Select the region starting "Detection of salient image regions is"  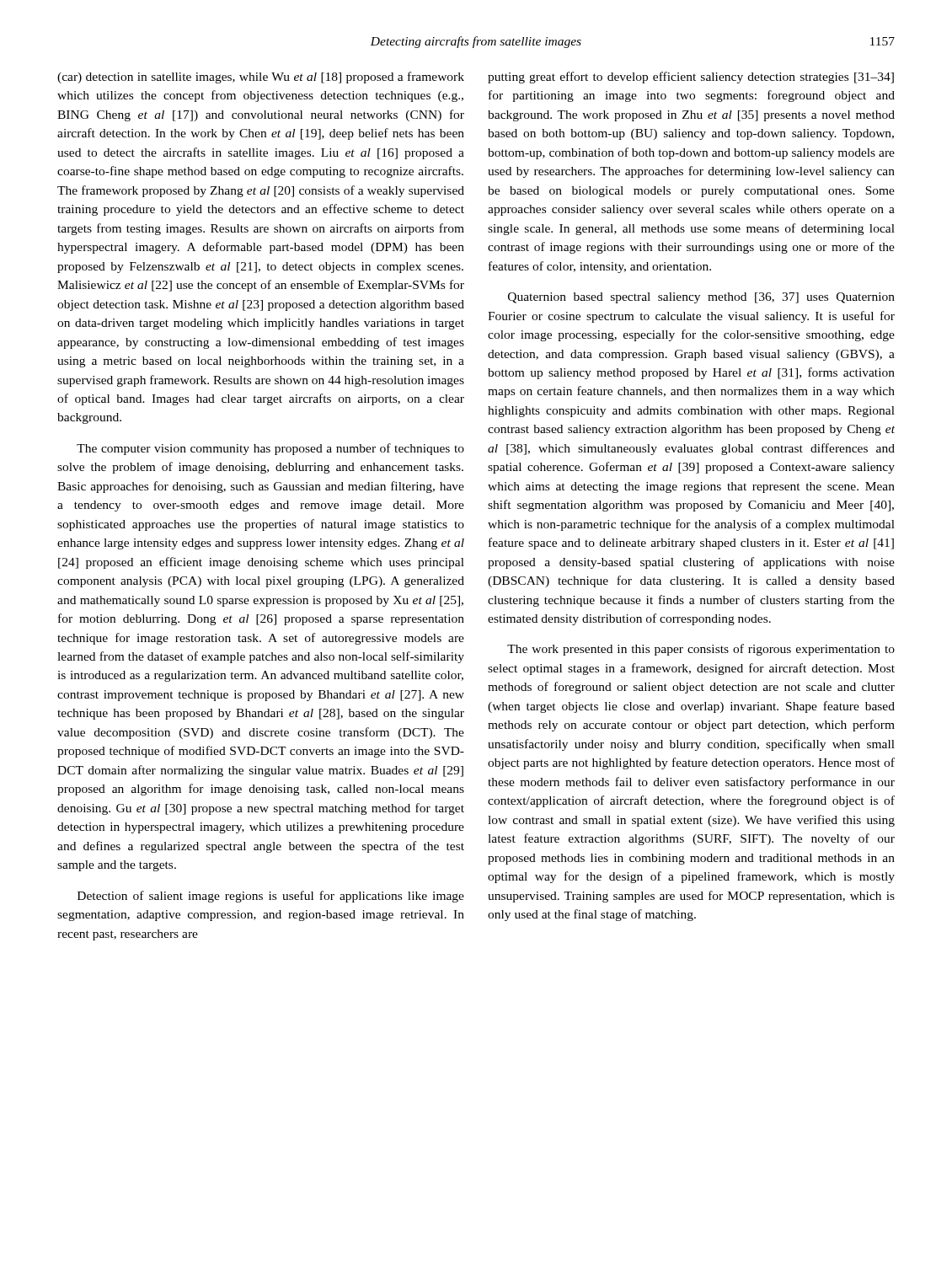tap(261, 915)
